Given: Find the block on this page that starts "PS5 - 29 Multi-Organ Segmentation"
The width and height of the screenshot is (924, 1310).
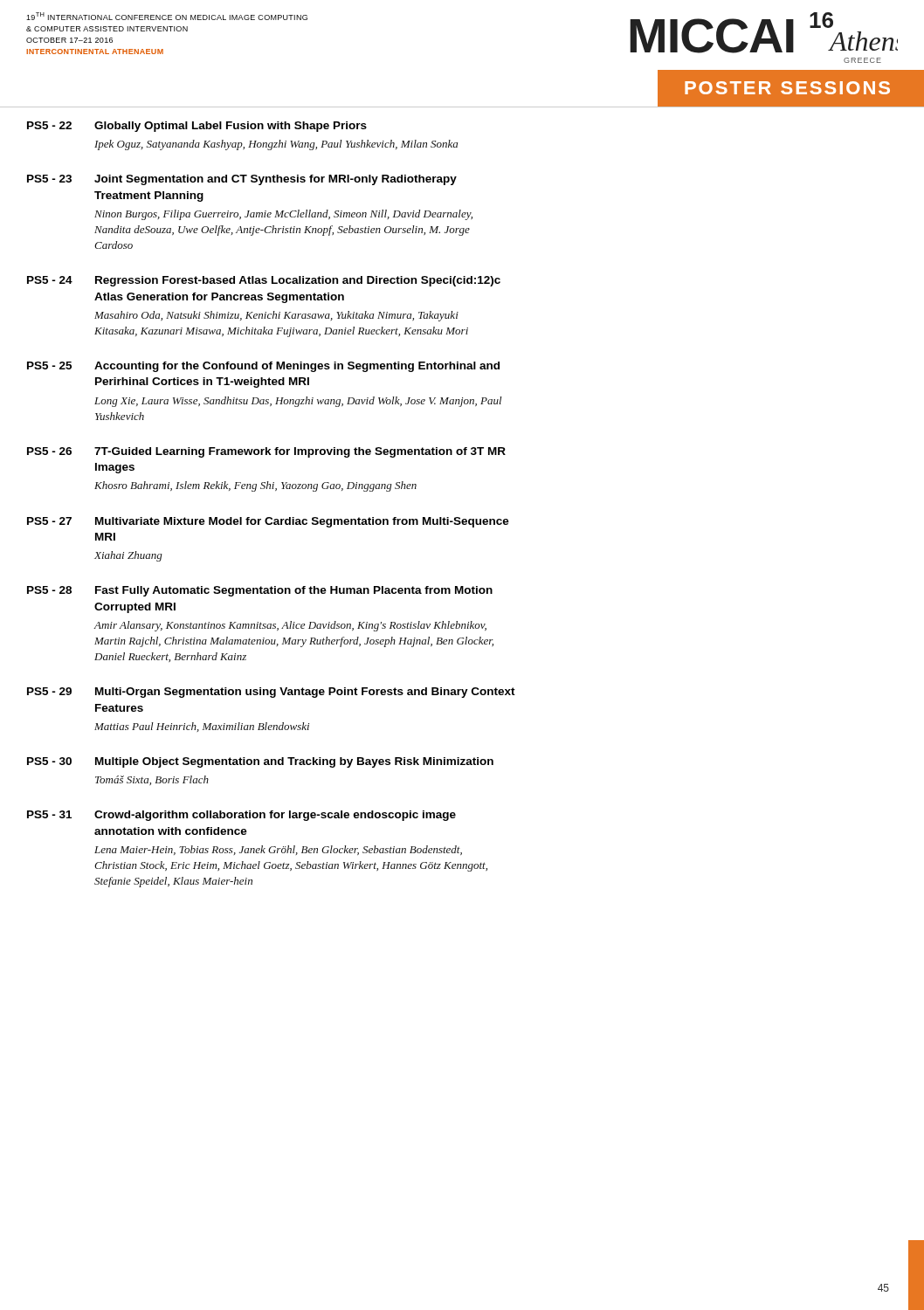Looking at the screenshot, I should [271, 693].
